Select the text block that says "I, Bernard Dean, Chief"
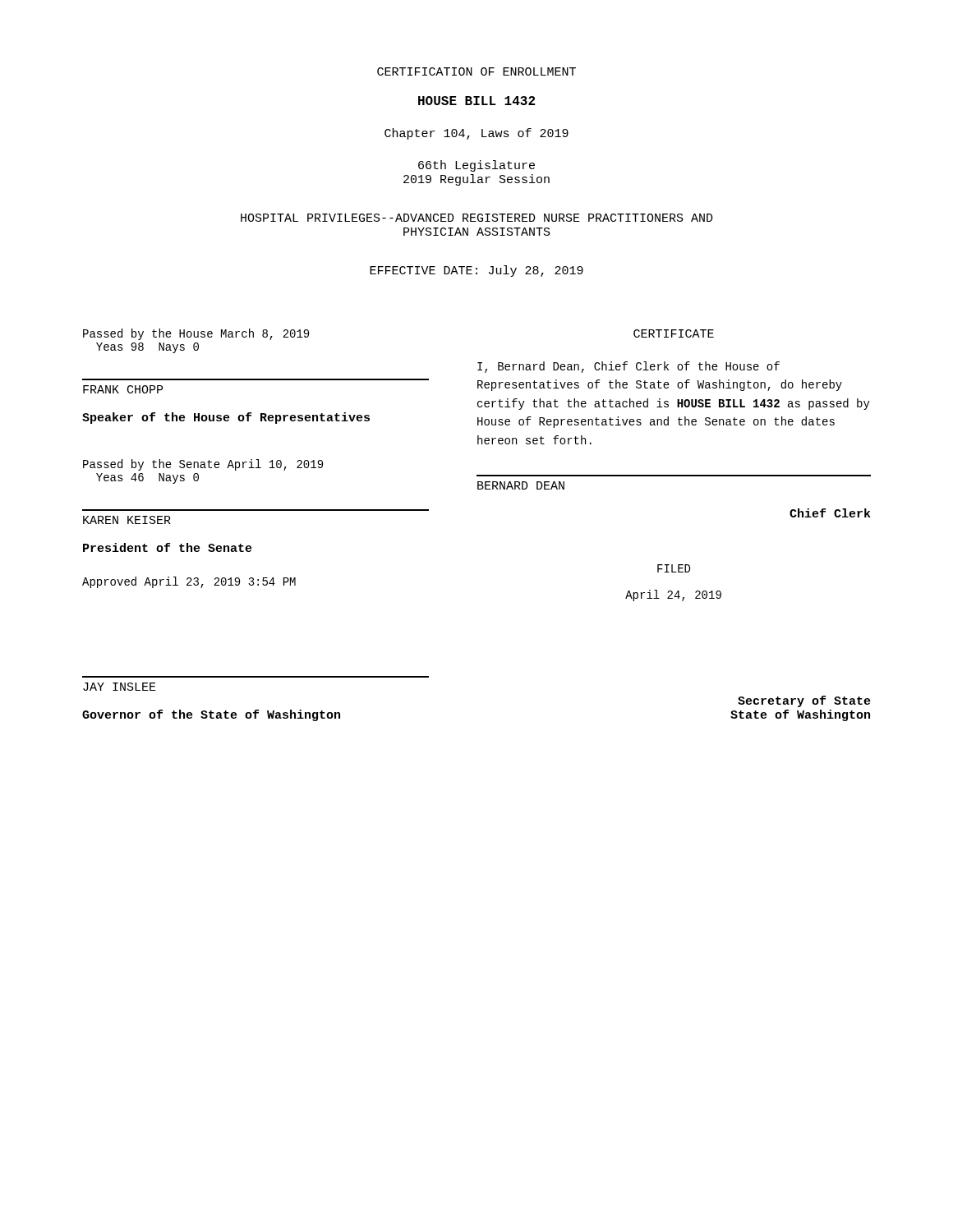This screenshot has width=953, height=1232. click(x=673, y=404)
